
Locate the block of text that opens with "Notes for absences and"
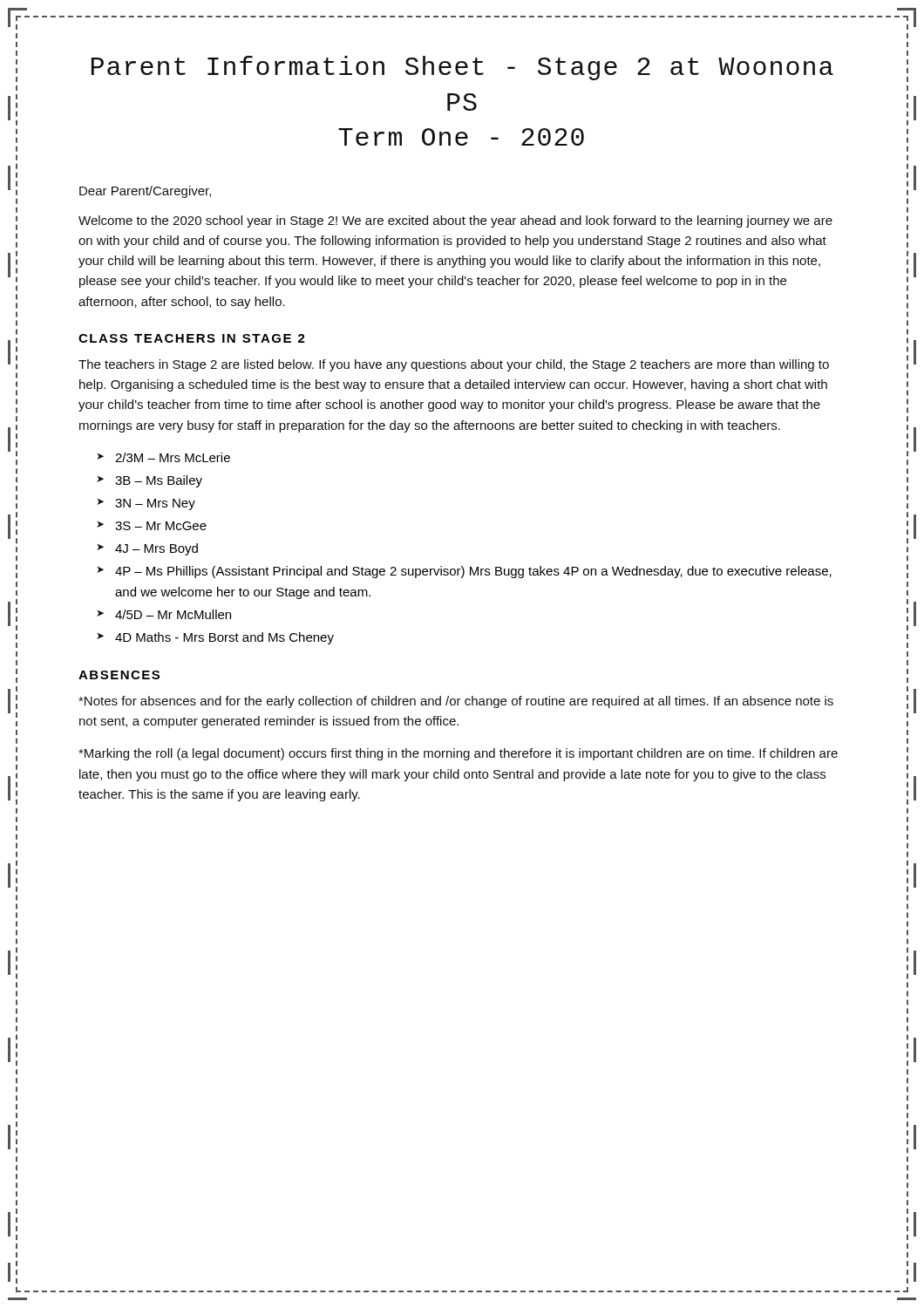coord(456,711)
